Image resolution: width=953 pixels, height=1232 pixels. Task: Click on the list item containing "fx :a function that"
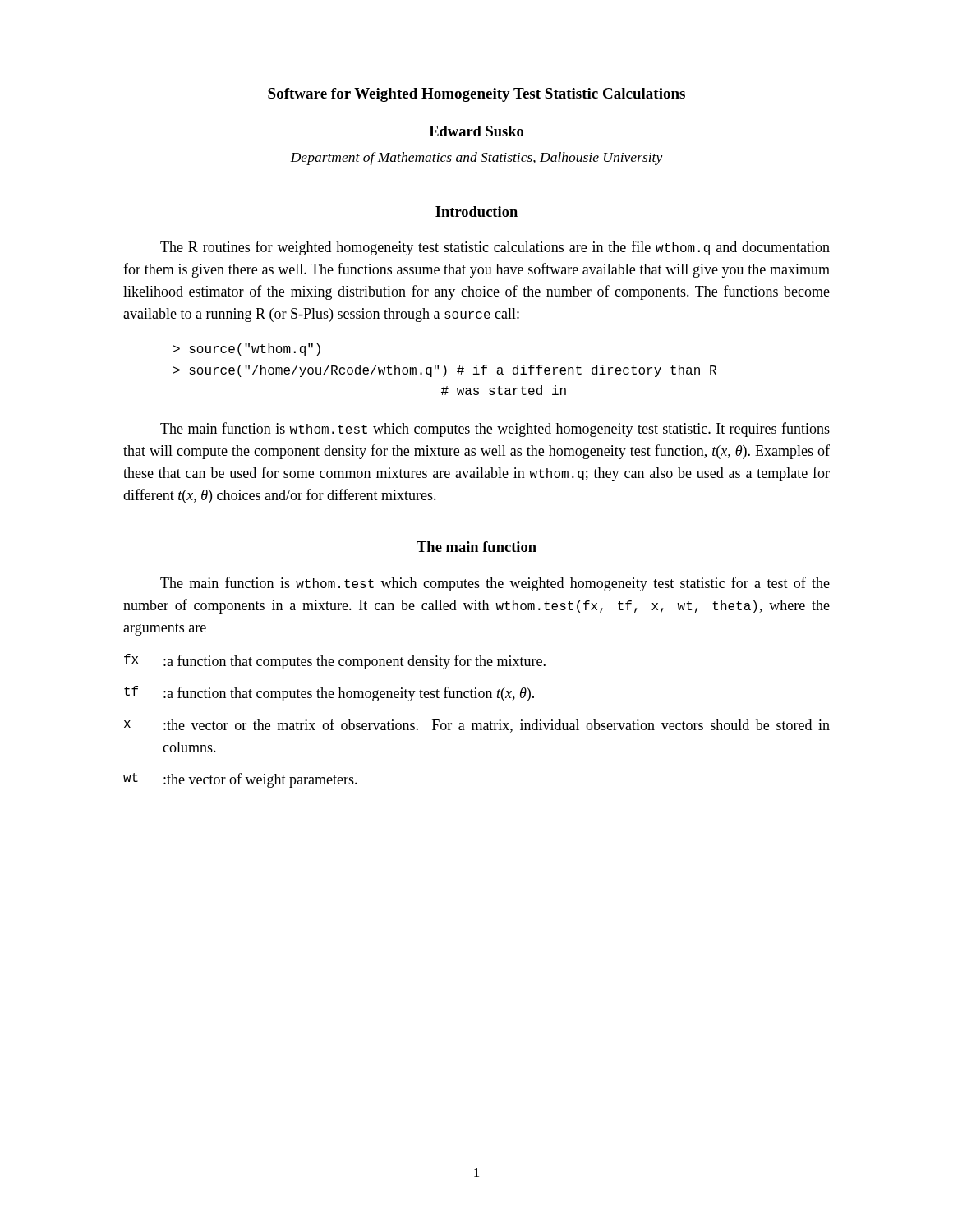(x=476, y=661)
